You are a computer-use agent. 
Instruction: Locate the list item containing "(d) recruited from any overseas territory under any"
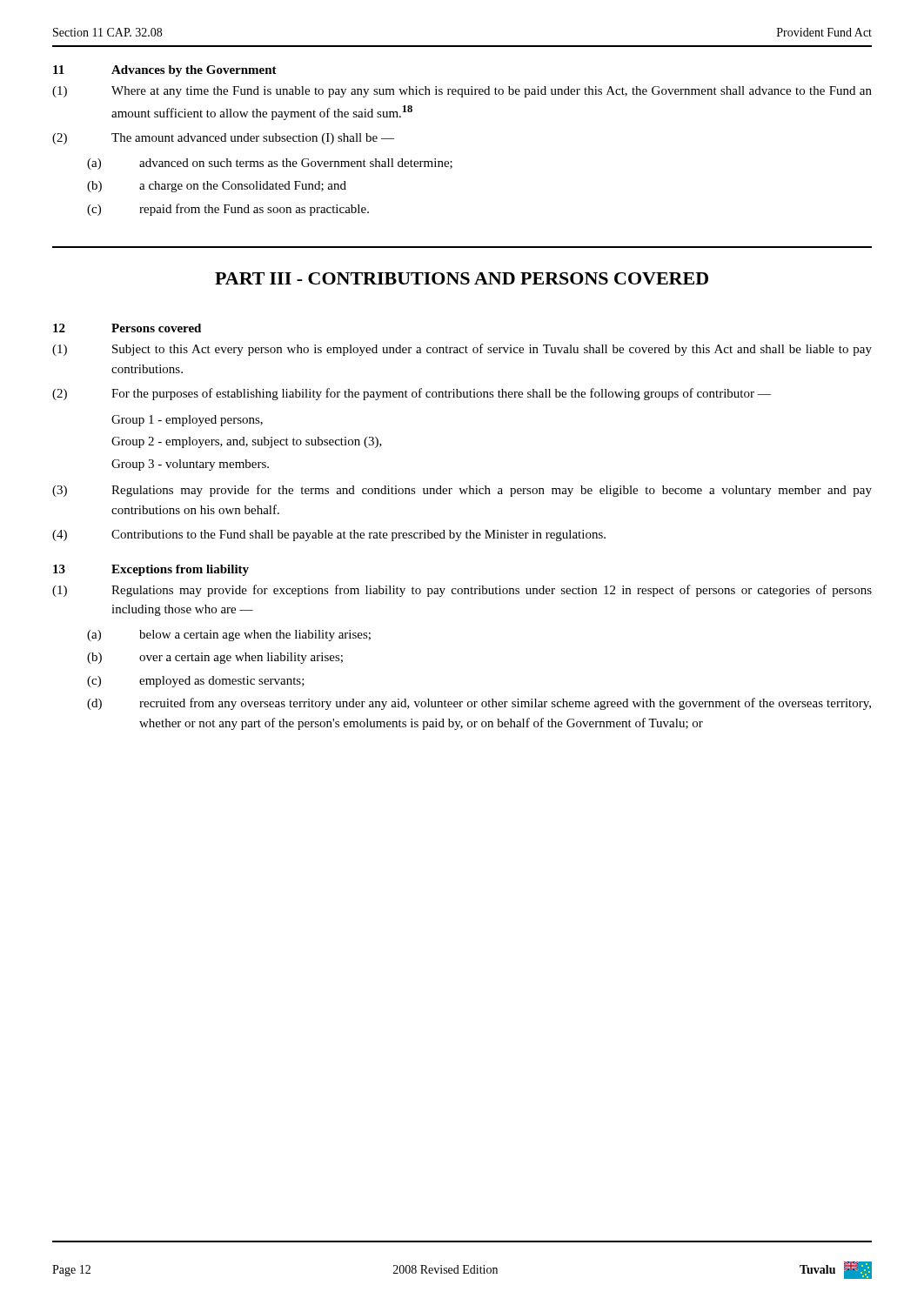(x=462, y=713)
